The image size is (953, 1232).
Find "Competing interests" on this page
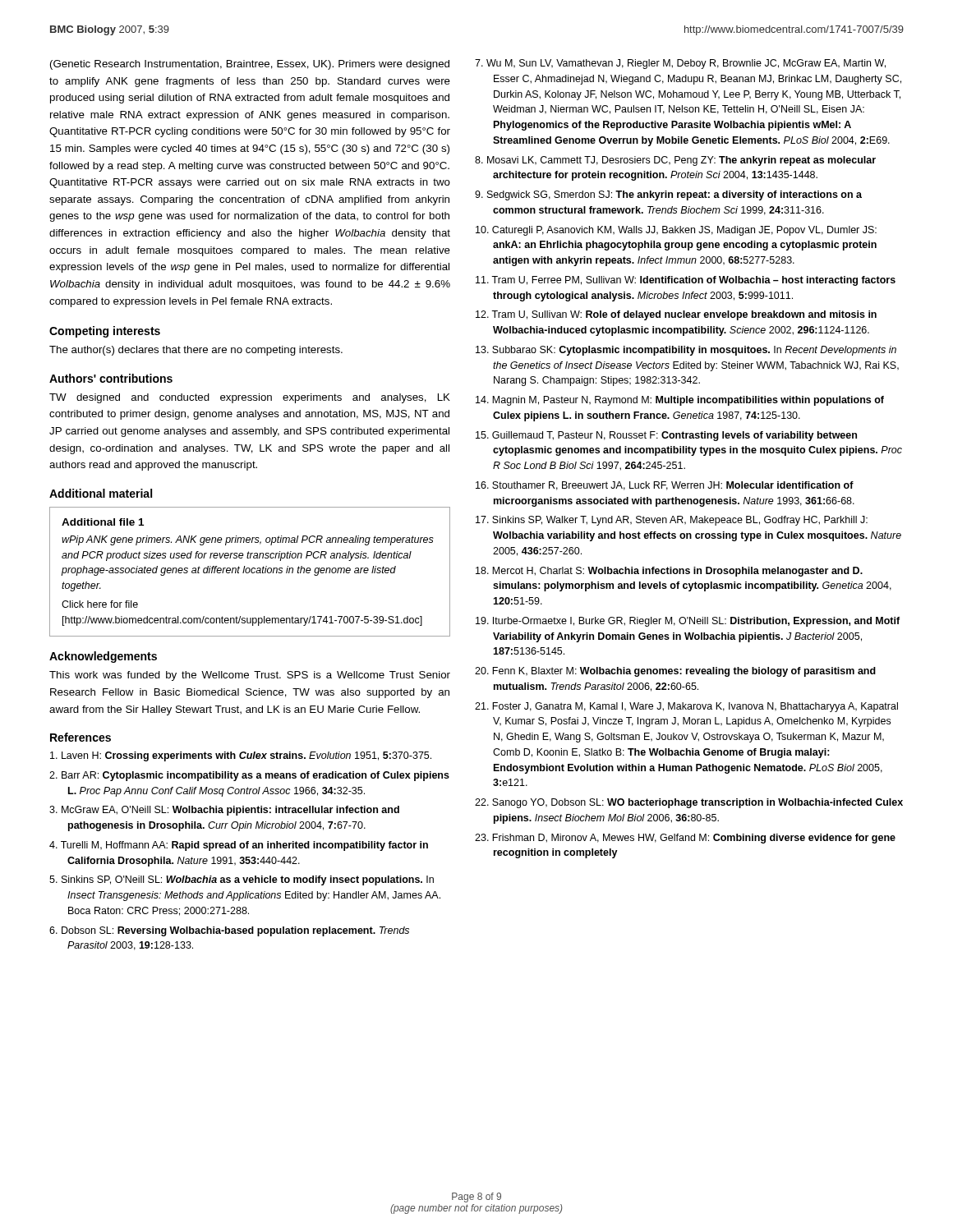[x=105, y=331]
